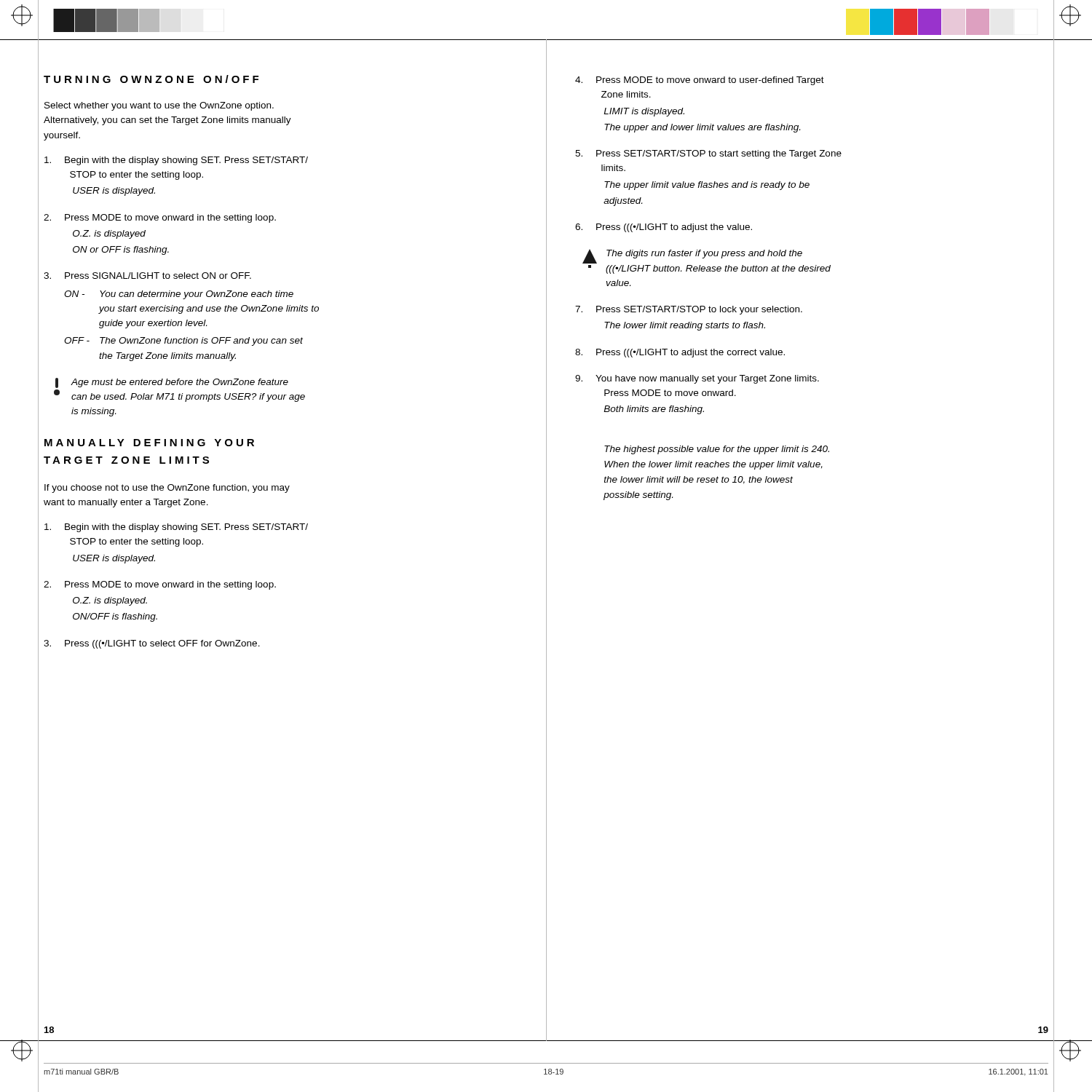Locate the text block containing "Select whether you"
Image resolution: width=1092 pixels, height=1092 pixels.
167,120
